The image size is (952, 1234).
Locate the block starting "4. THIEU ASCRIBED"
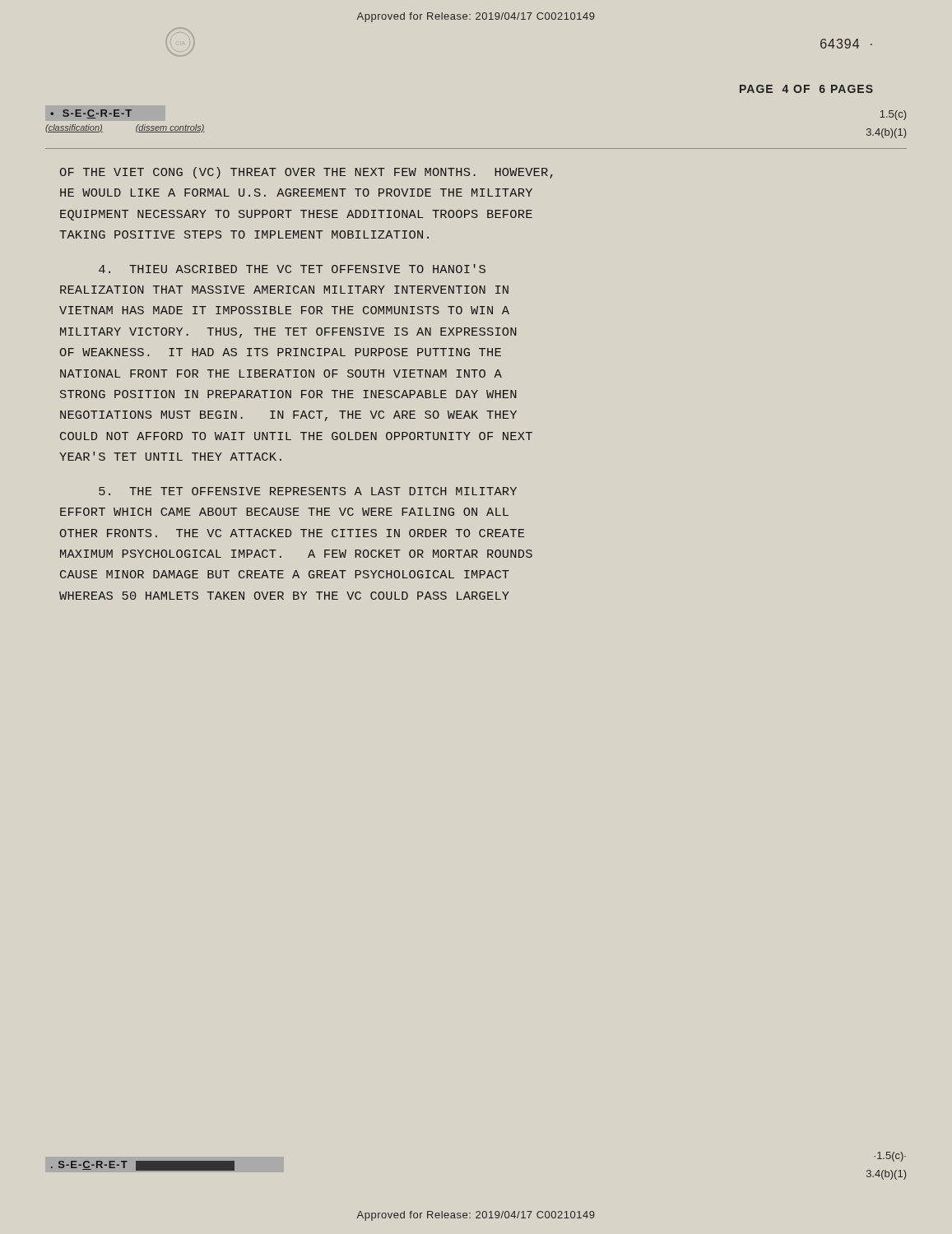tap(296, 364)
